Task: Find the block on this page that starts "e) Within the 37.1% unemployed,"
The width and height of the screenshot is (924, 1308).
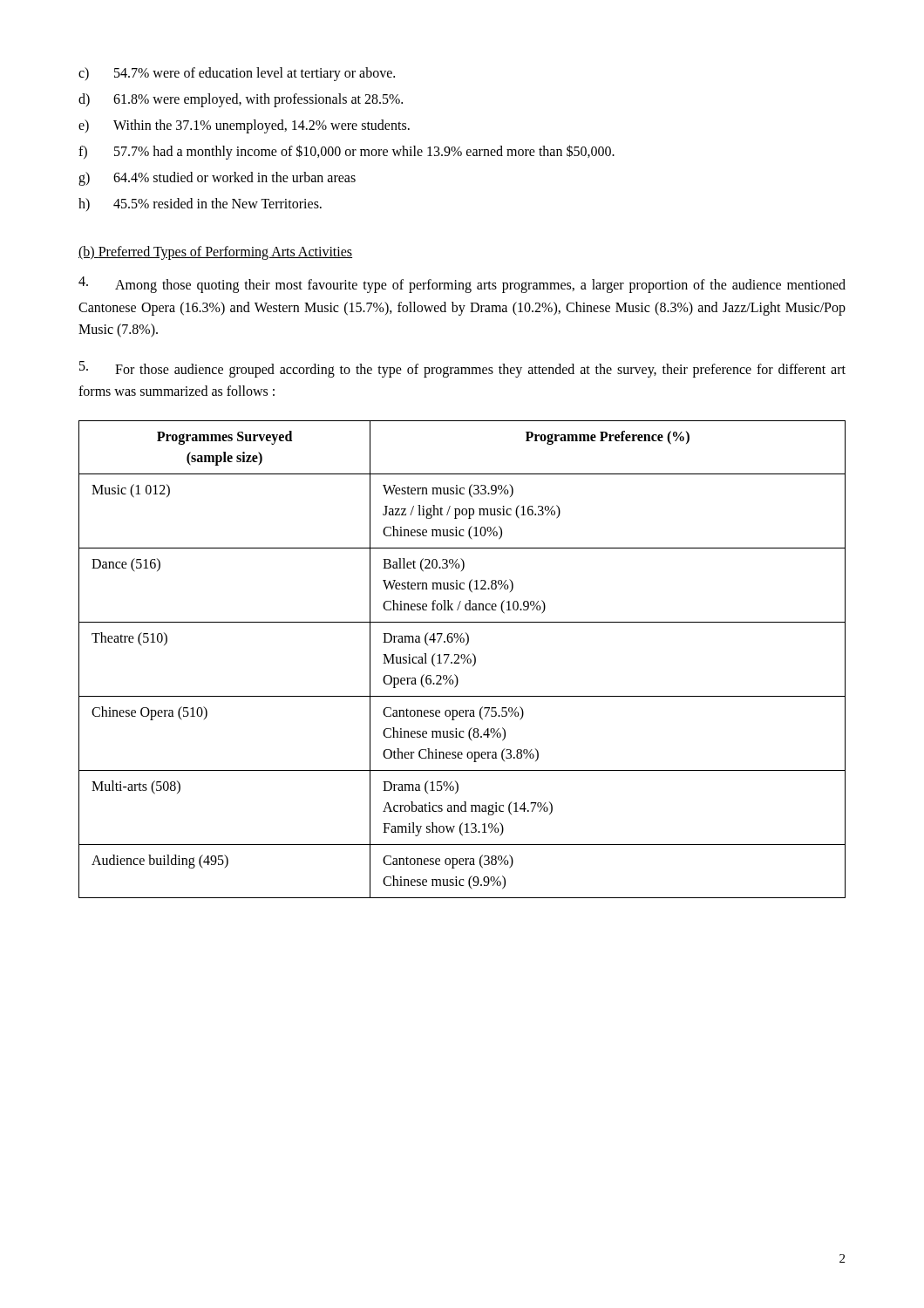Action: click(x=244, y=126)
